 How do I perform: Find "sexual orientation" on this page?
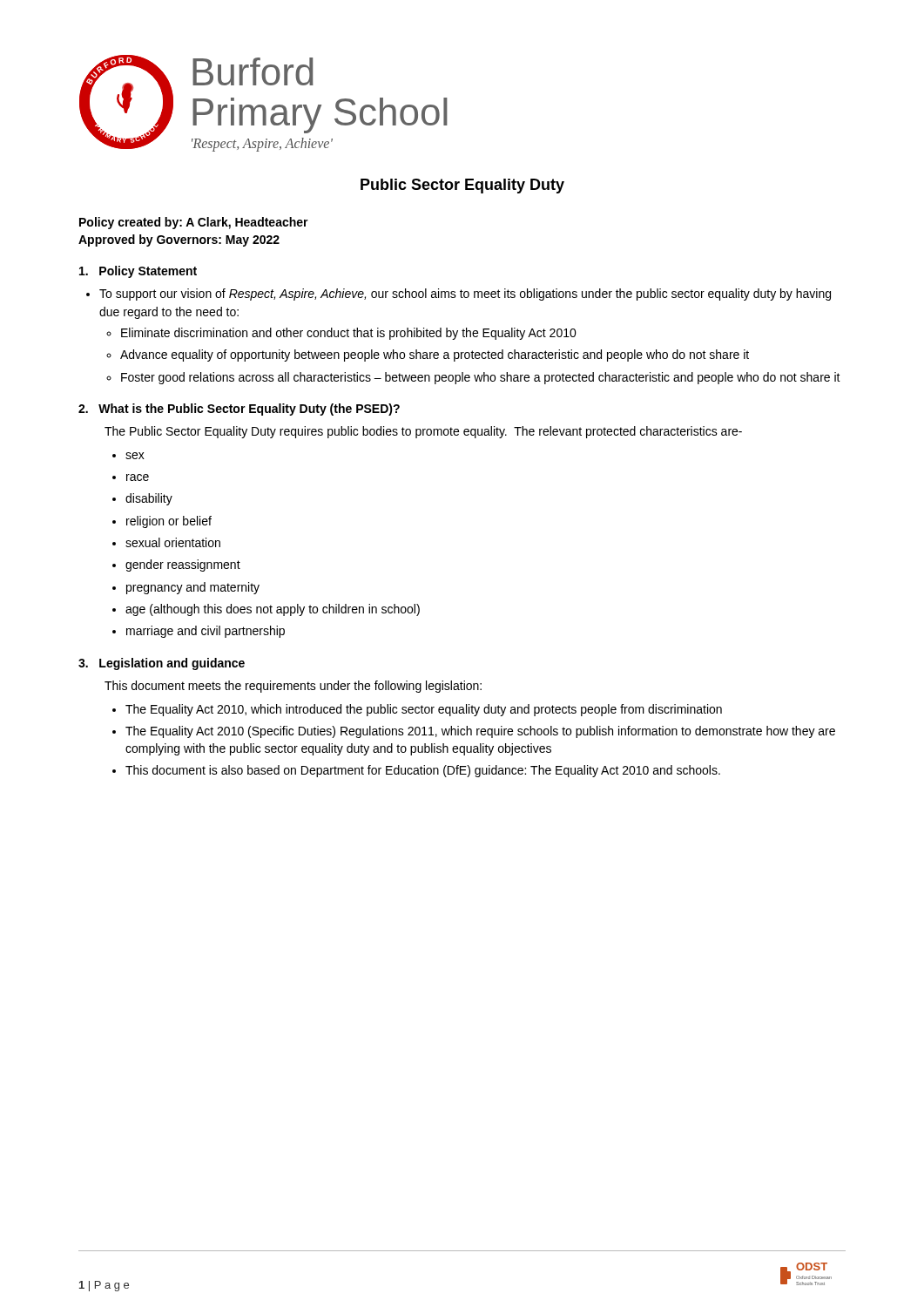tap(173, 542)
